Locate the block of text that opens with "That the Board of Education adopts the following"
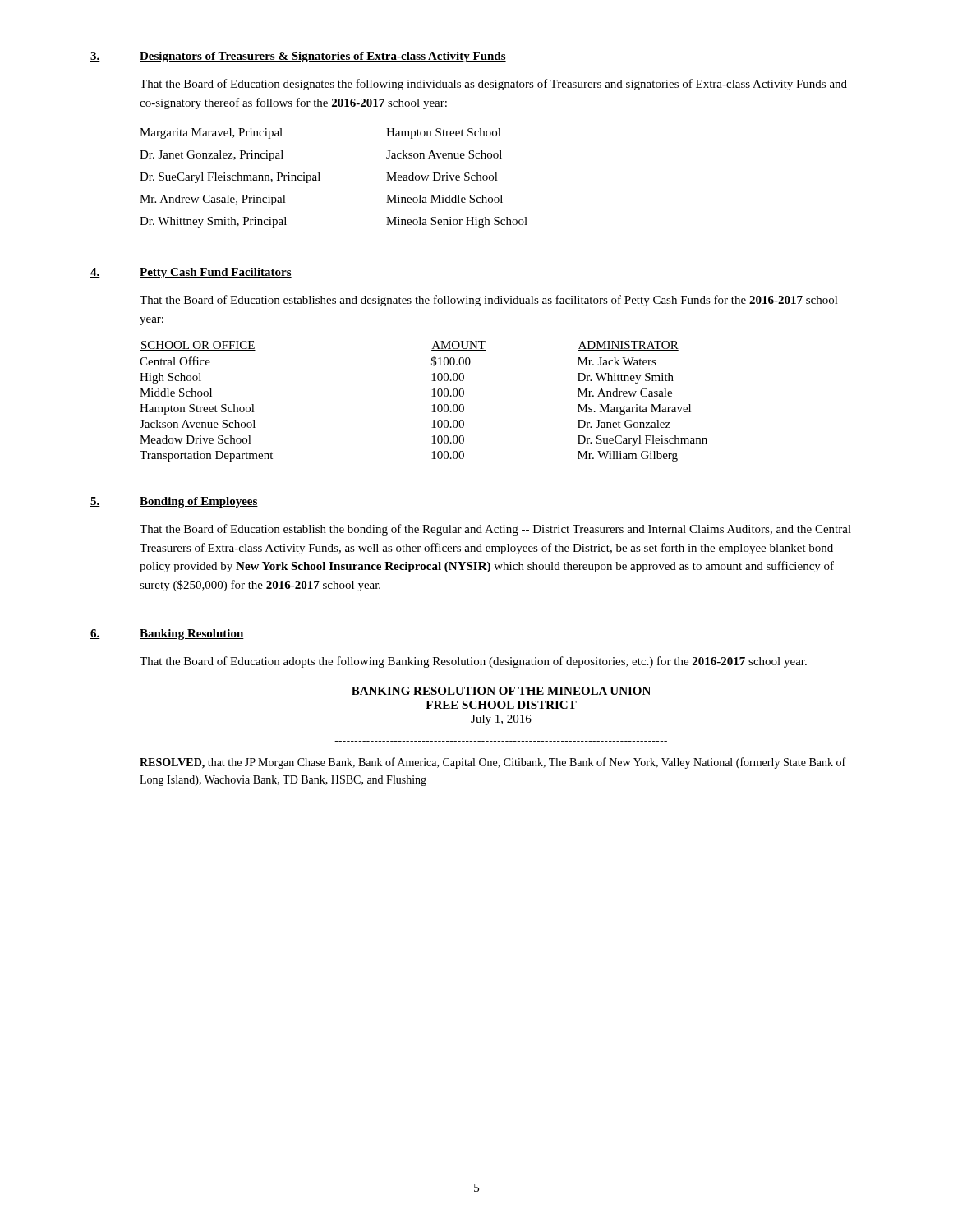Screen dimensions: 1232x953 (x=474, y=661)
